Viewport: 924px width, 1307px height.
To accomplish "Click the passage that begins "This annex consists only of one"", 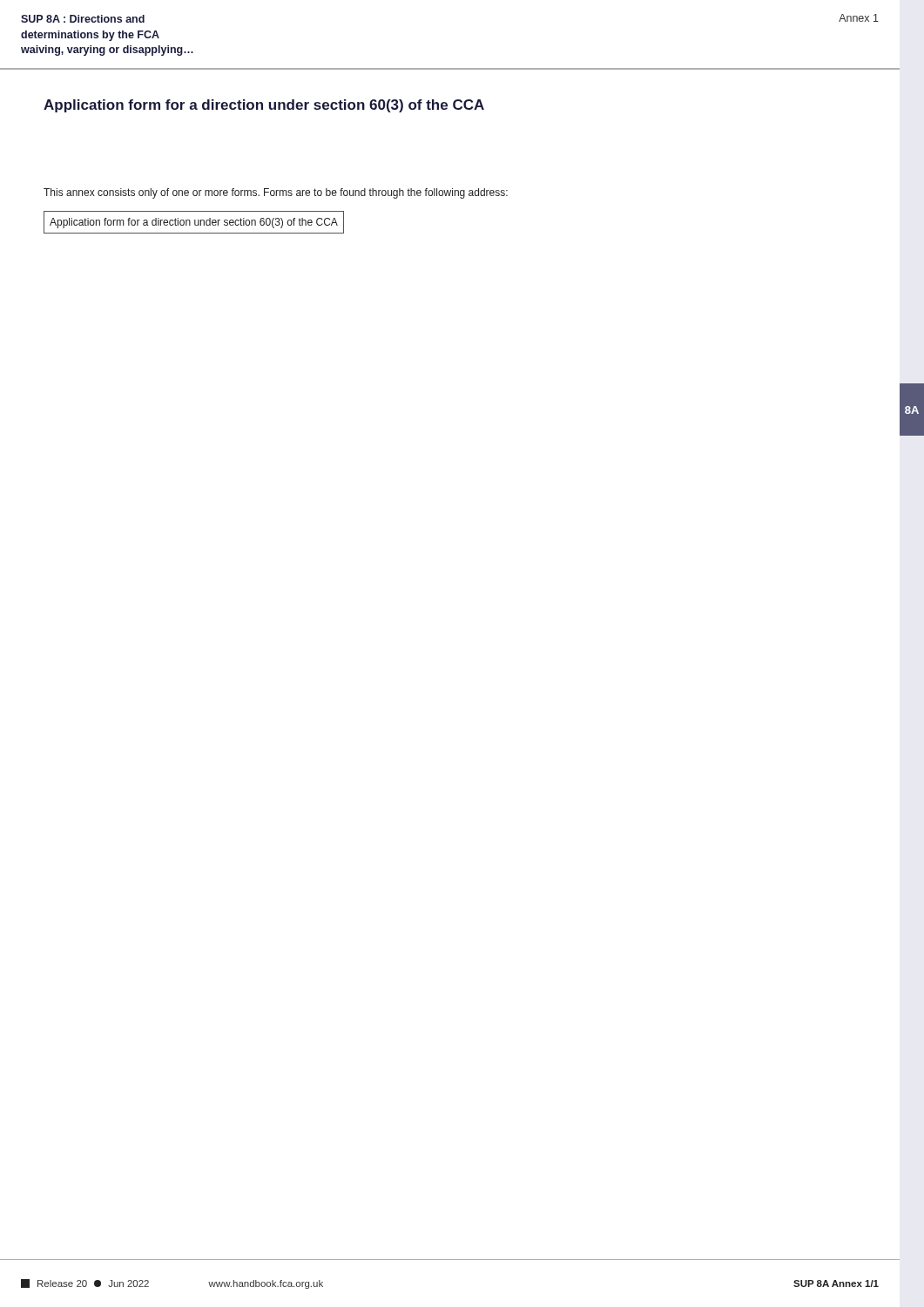I will point(276,193).
